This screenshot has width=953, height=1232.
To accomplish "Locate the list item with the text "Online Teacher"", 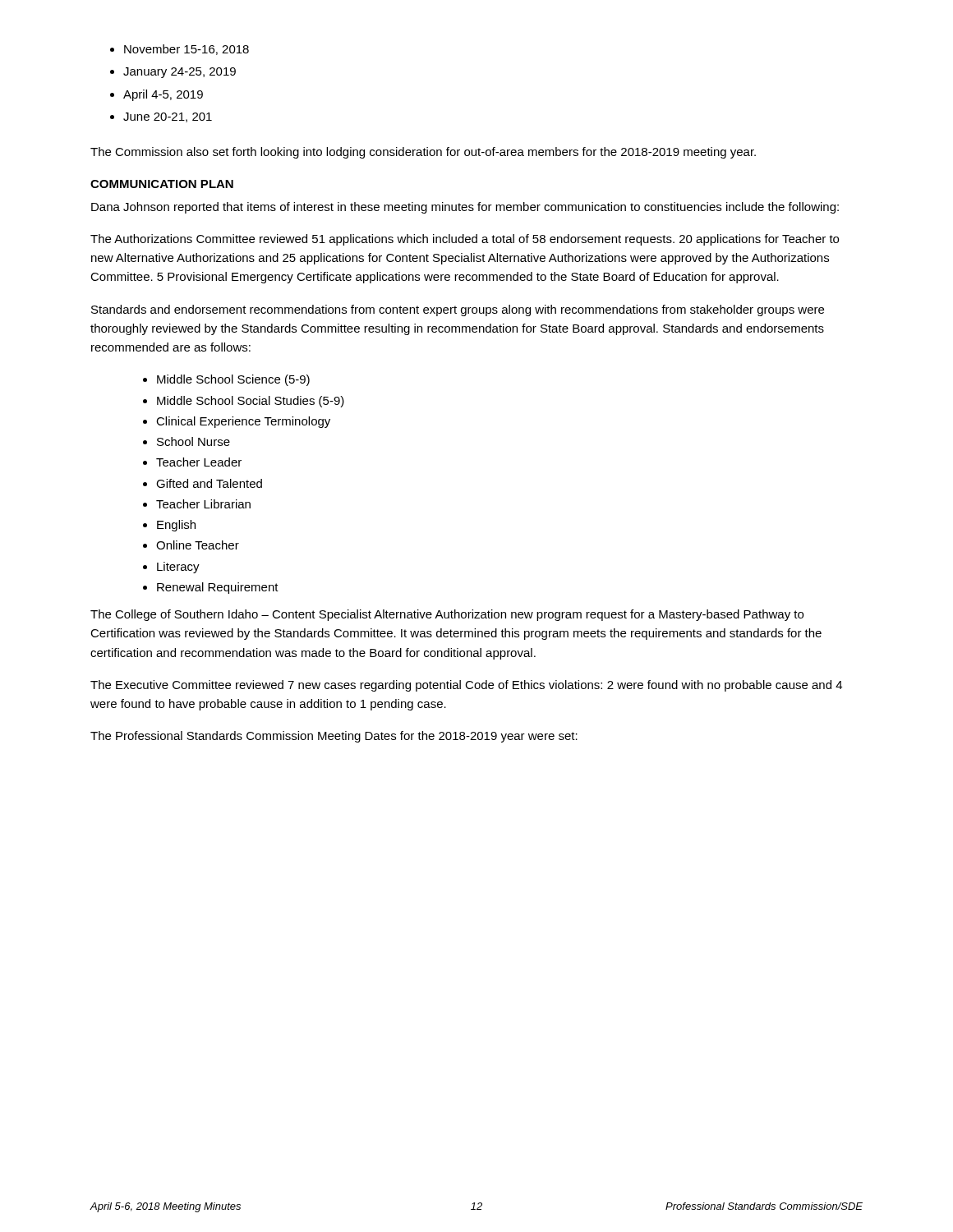I will point(197,545).
